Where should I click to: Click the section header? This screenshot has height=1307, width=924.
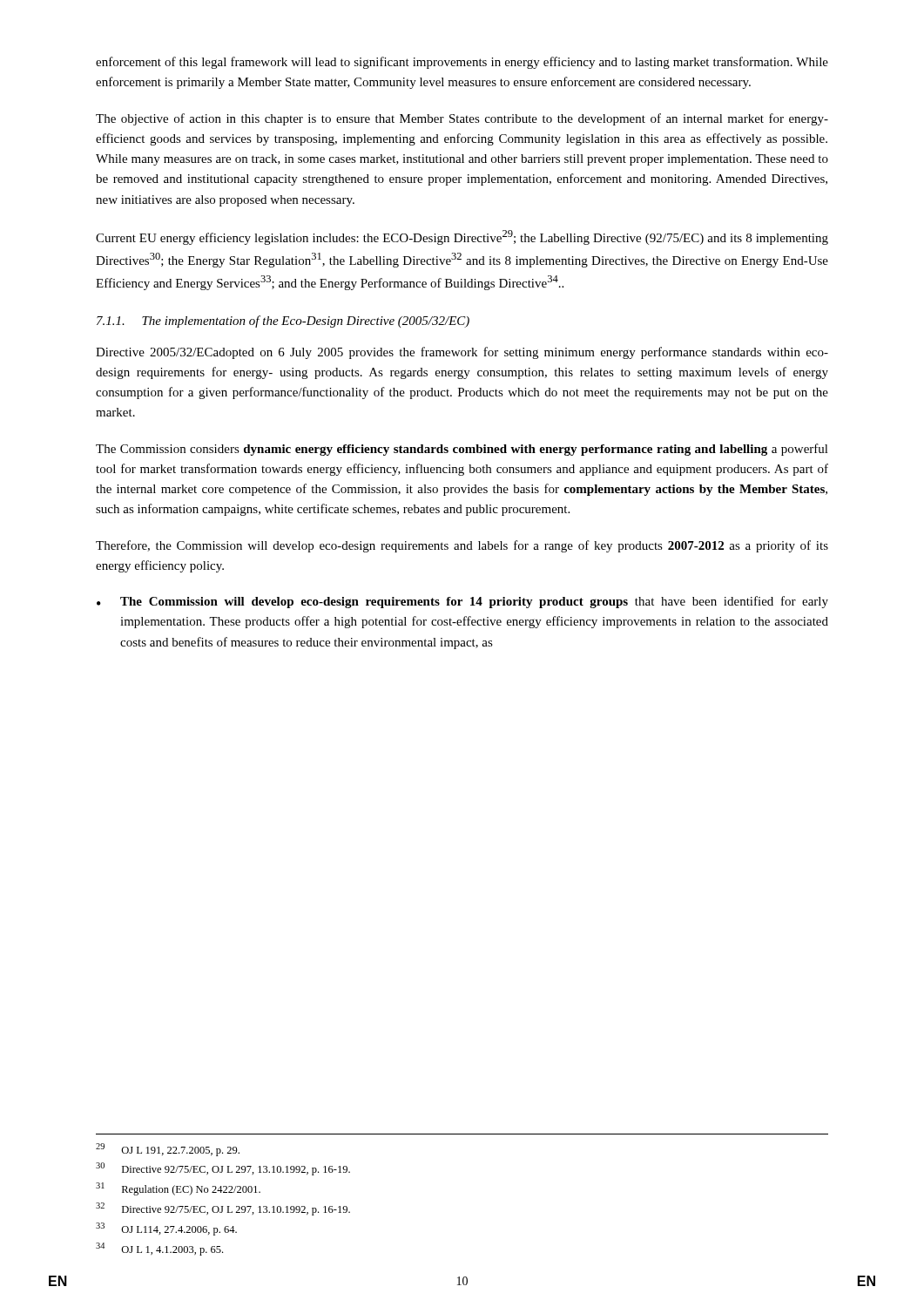tap(283, 320)
